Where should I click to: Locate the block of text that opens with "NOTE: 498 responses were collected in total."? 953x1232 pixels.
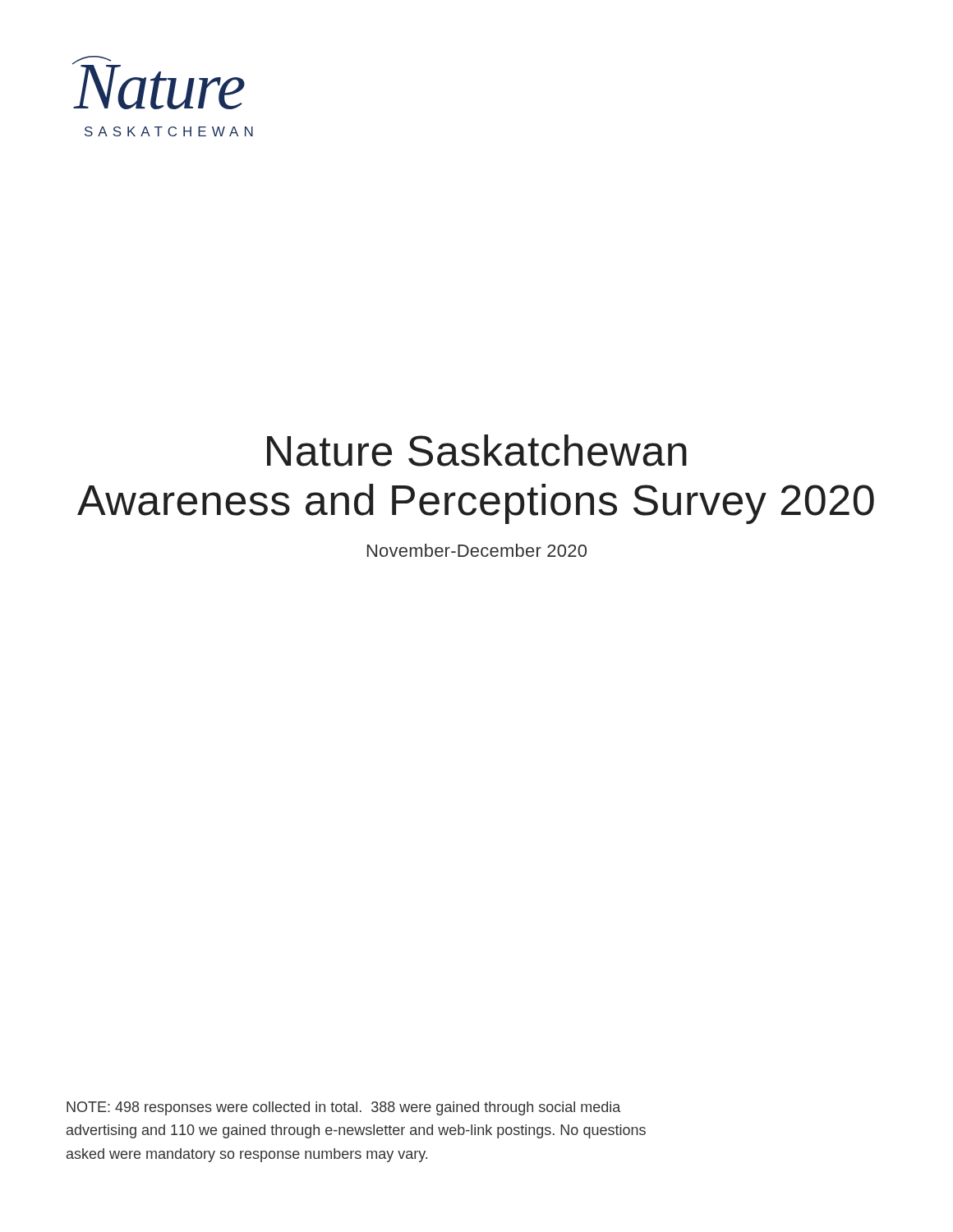(356, 1130)
